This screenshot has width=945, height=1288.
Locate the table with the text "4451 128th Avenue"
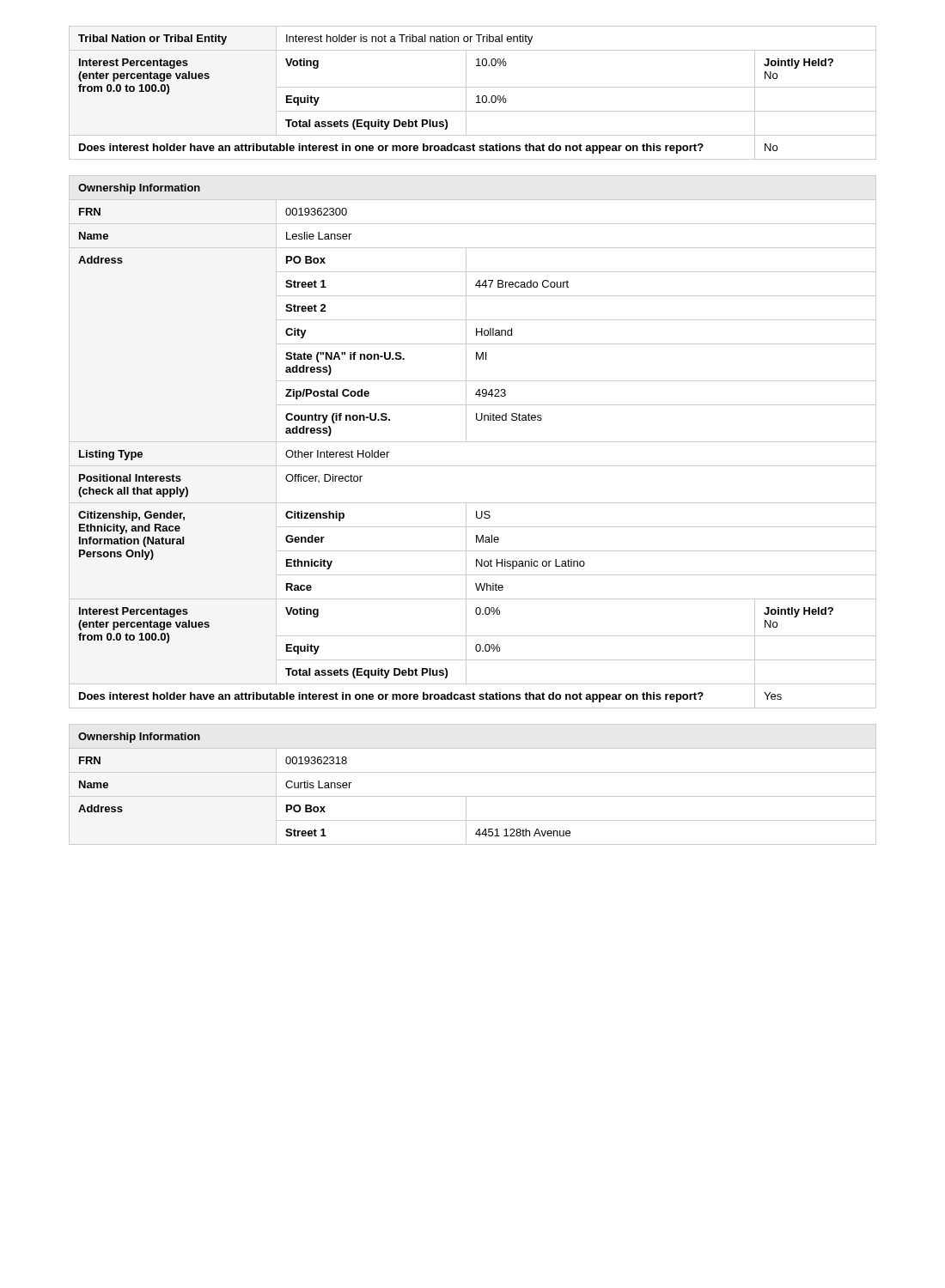coord(472,784)
